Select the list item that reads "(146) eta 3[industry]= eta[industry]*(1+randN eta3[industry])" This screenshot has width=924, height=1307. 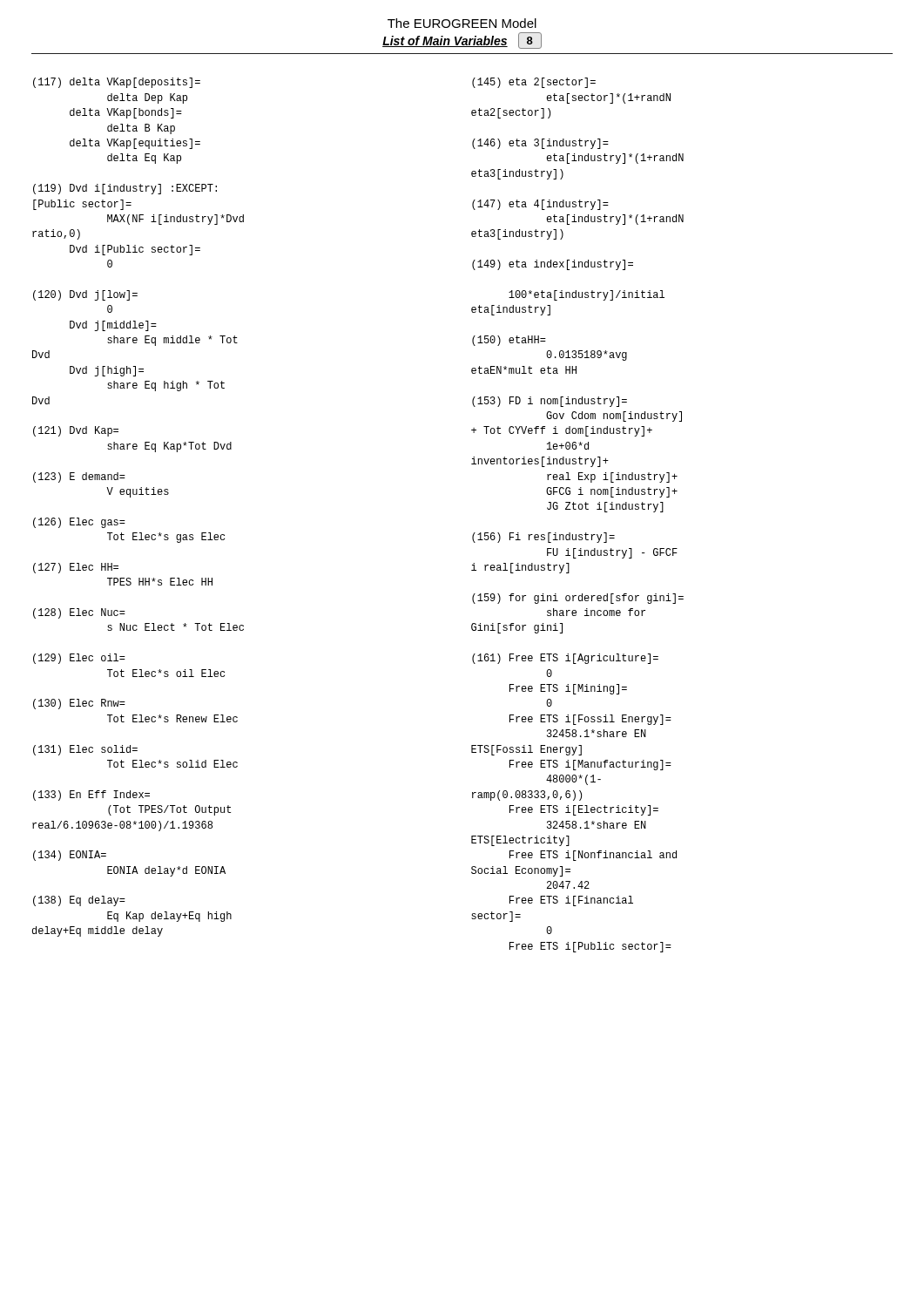pos(577,159)
